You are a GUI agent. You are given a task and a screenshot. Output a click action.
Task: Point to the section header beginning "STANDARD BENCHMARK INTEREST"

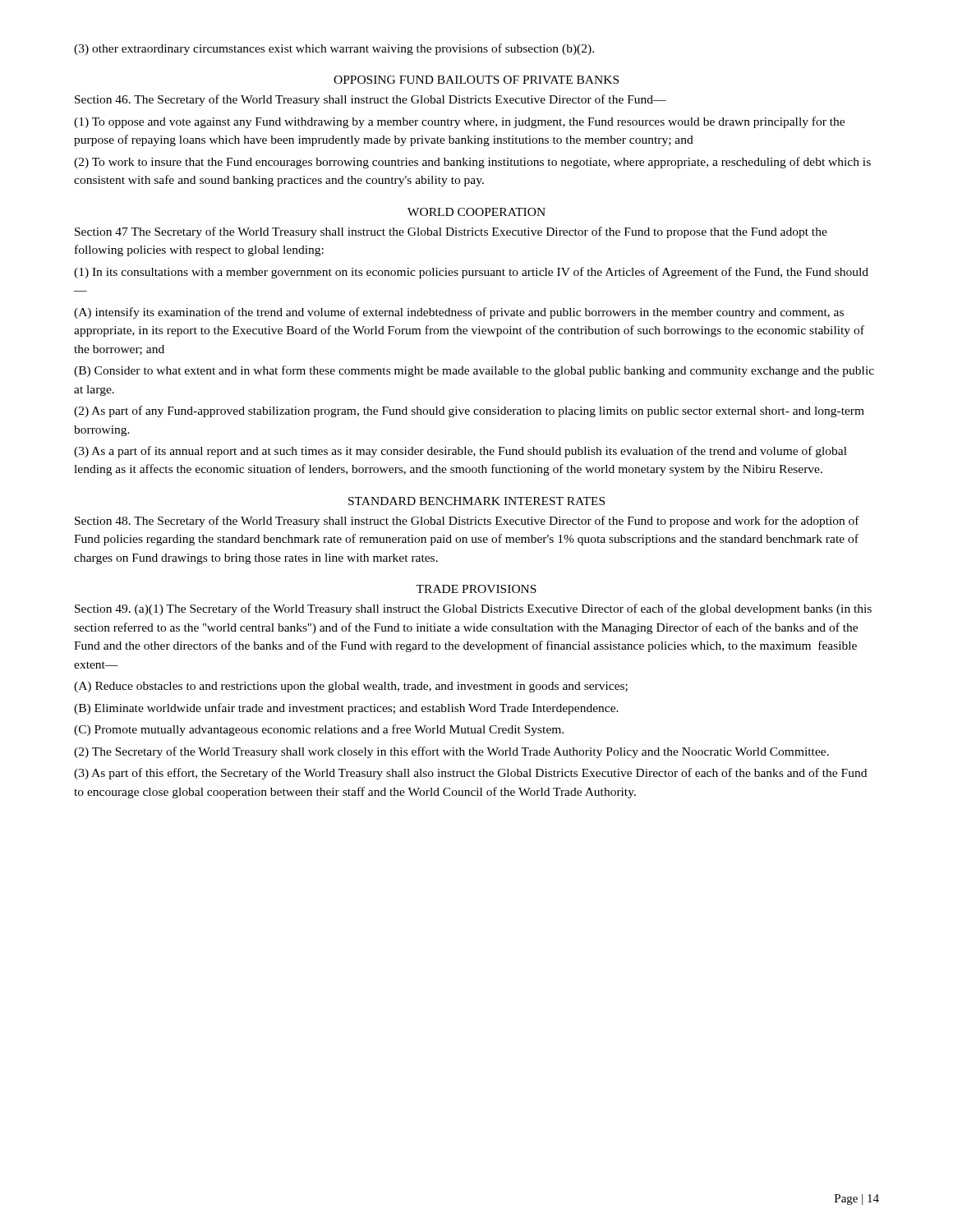click(x=476, y=500)
